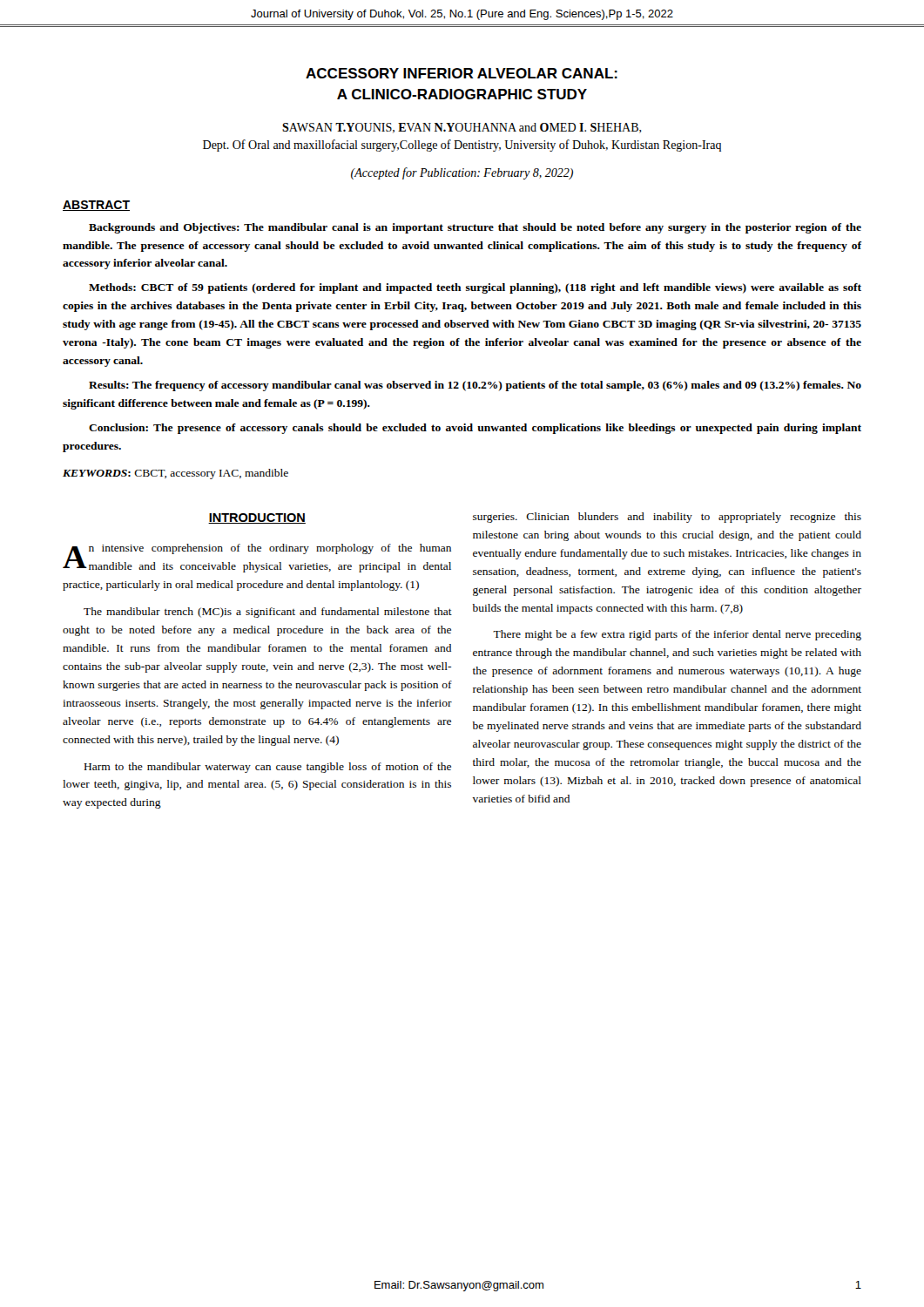The image size is (924, 1307).
Task: Point to the block beginning "(Accepted for Publication:"
Action: pos(462,173)
